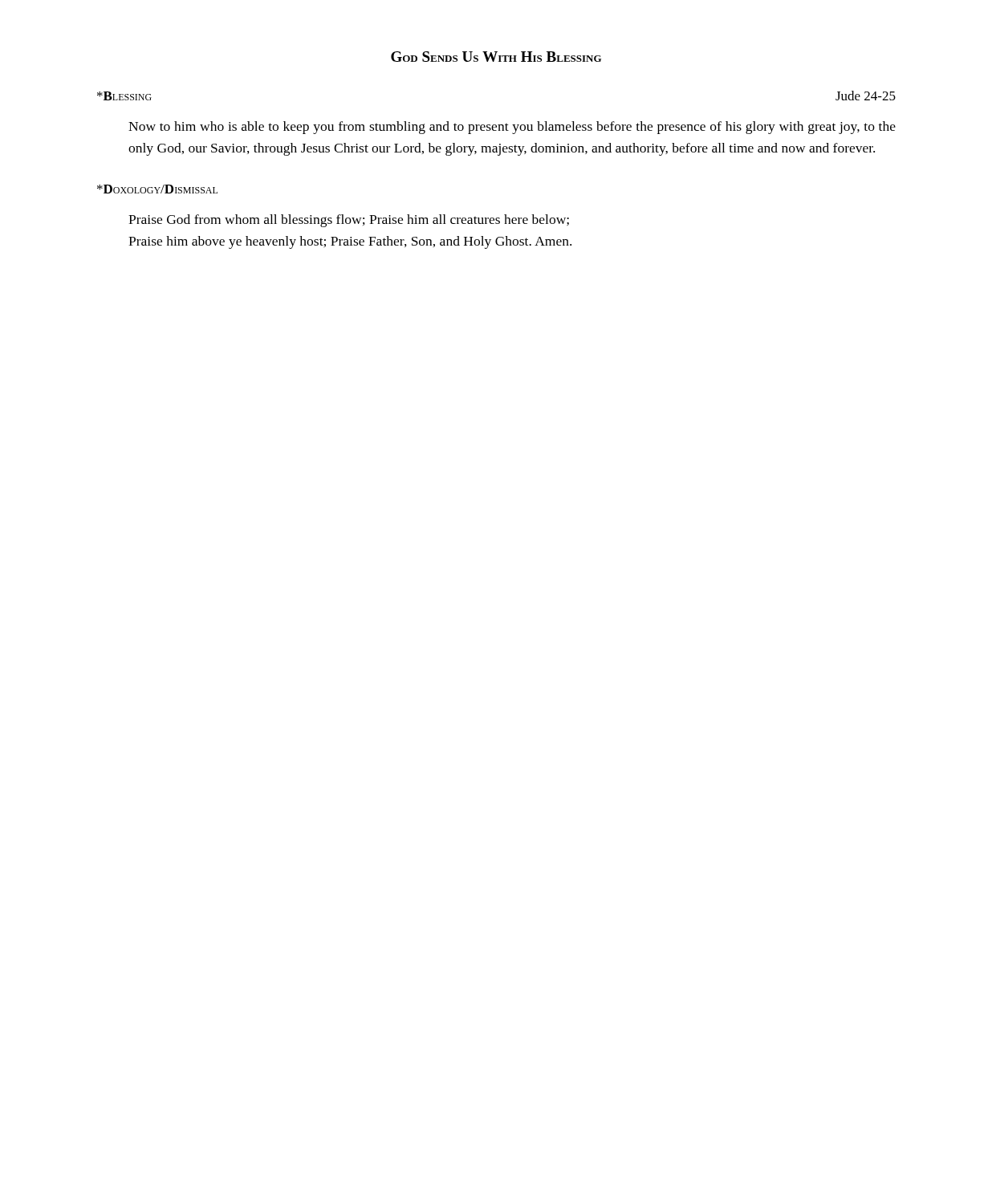This screenshot has height=1204, width=992.
Task: Locate the text block that says "Now to him who is able to keep"
Action: coord(512,137)
